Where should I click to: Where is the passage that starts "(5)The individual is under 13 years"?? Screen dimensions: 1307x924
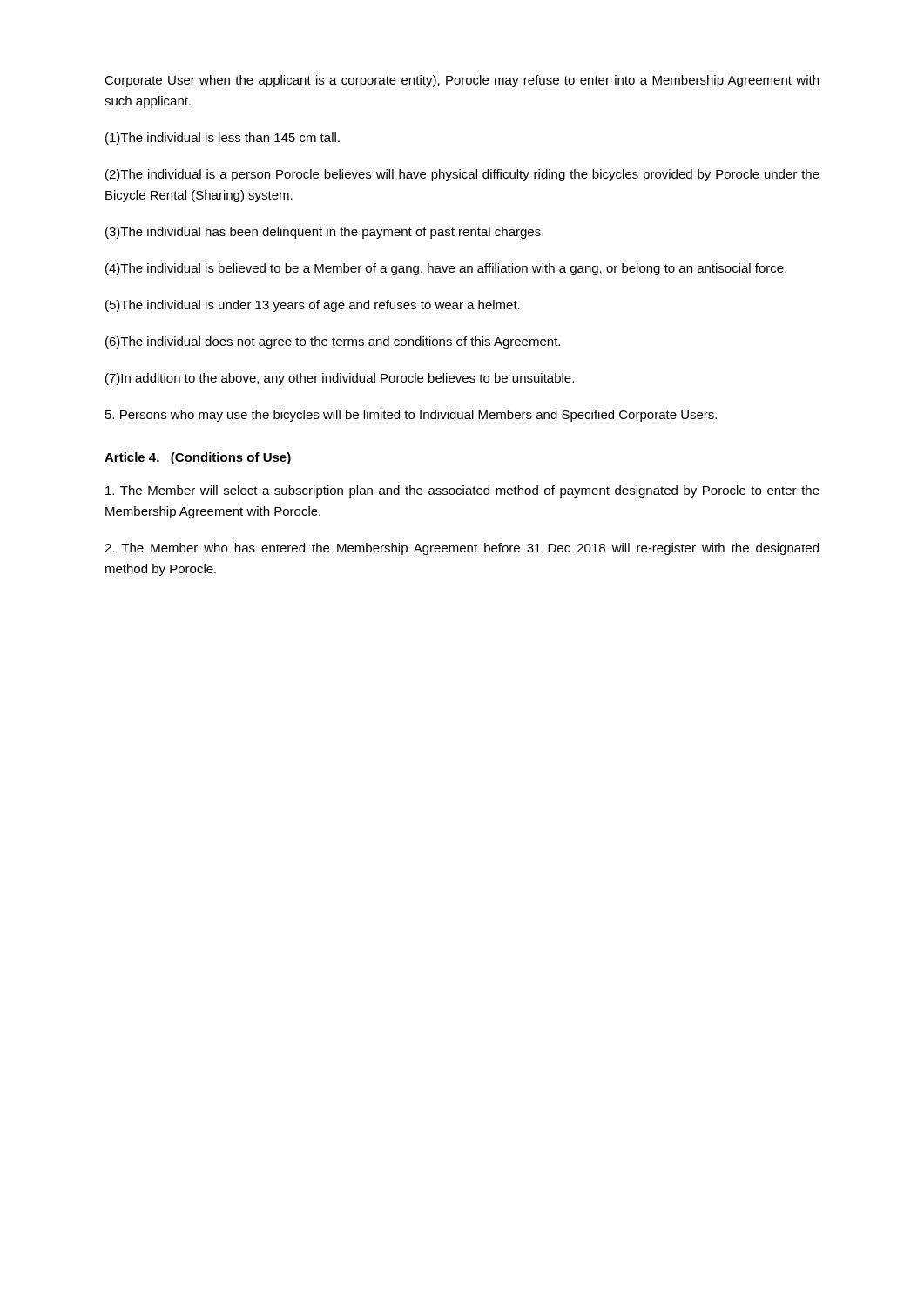click(x=313, y=305)
